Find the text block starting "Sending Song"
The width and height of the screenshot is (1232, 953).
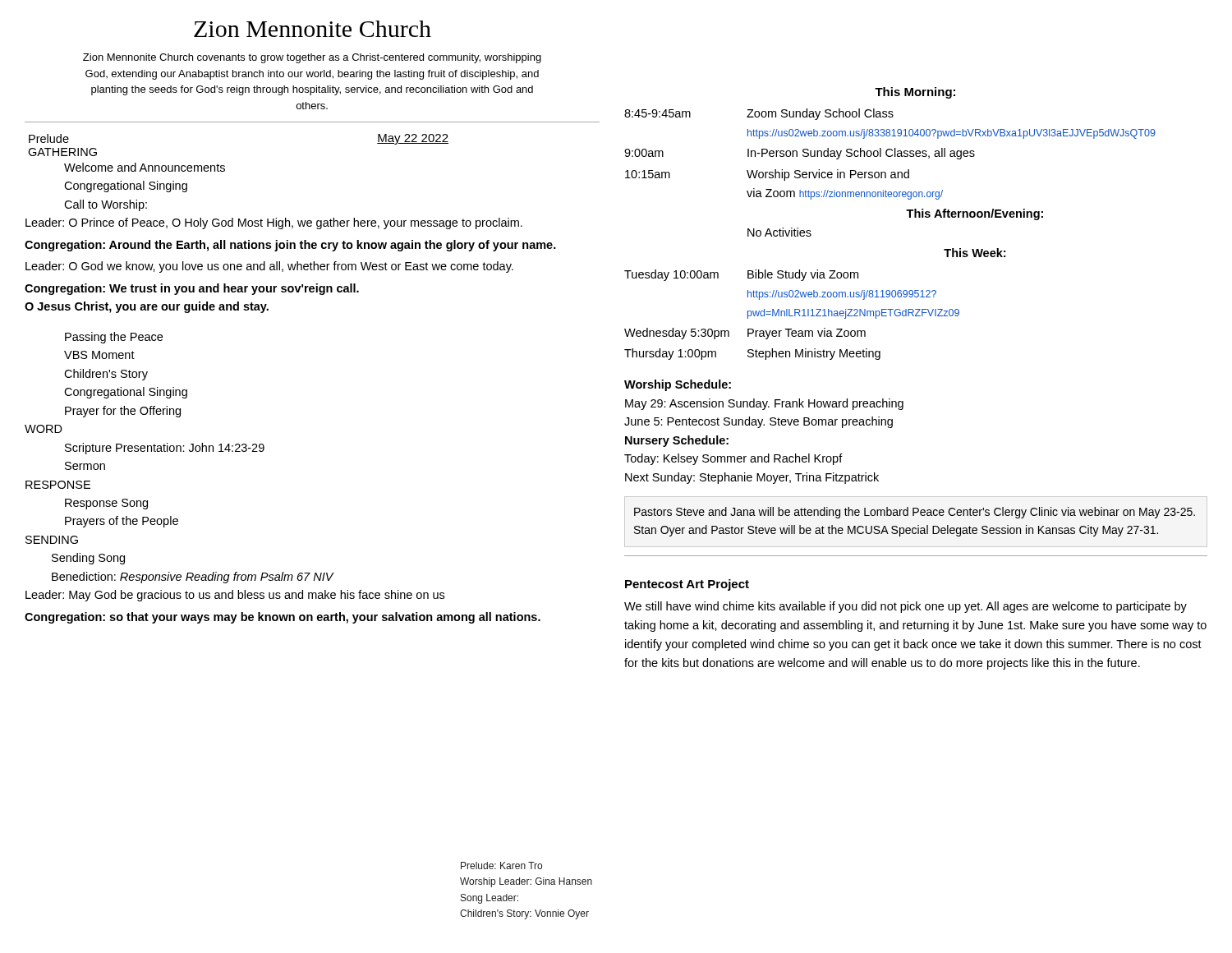click(x=88, y=558)
